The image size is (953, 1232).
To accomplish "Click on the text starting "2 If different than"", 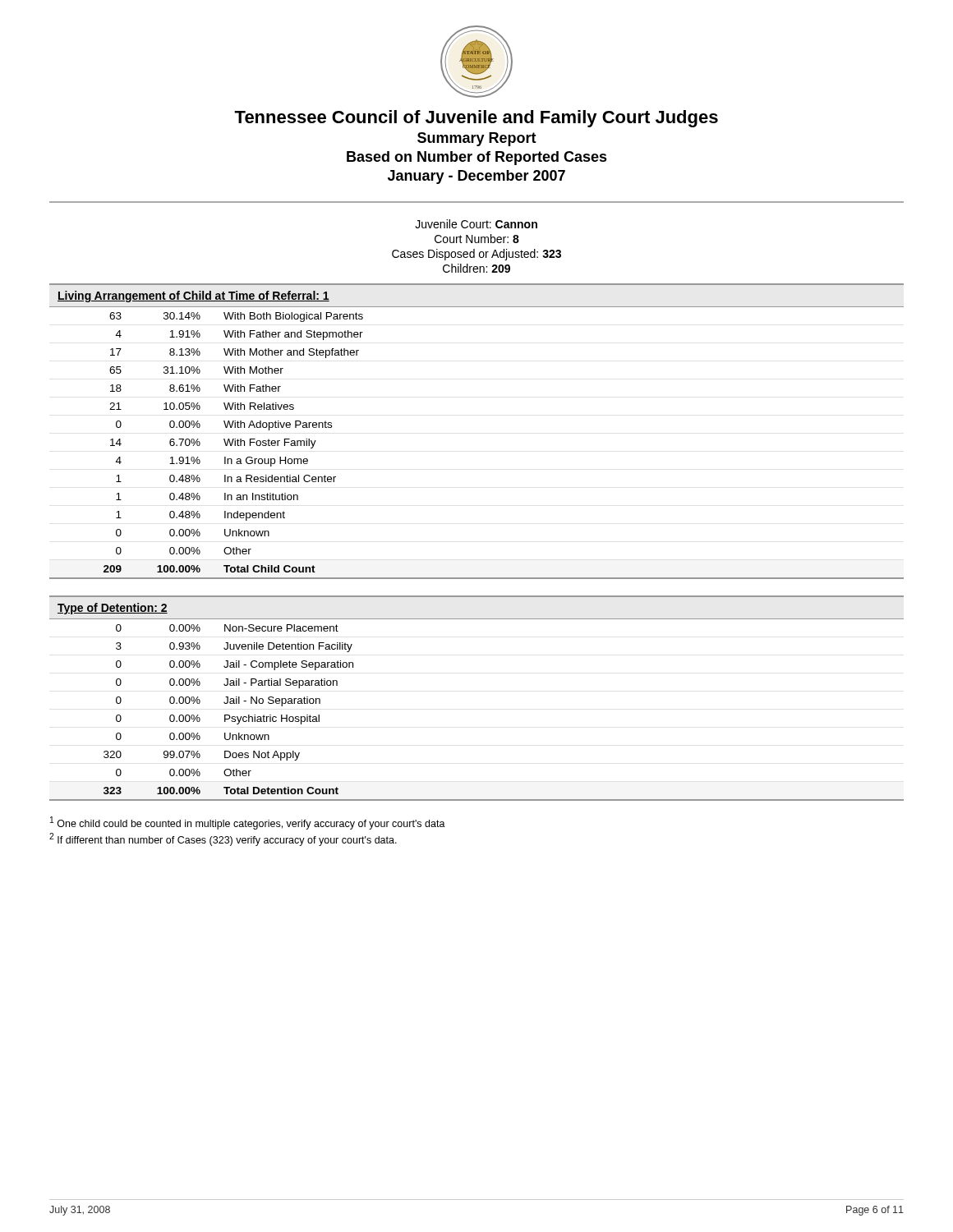I will click(x=223, y=839).
